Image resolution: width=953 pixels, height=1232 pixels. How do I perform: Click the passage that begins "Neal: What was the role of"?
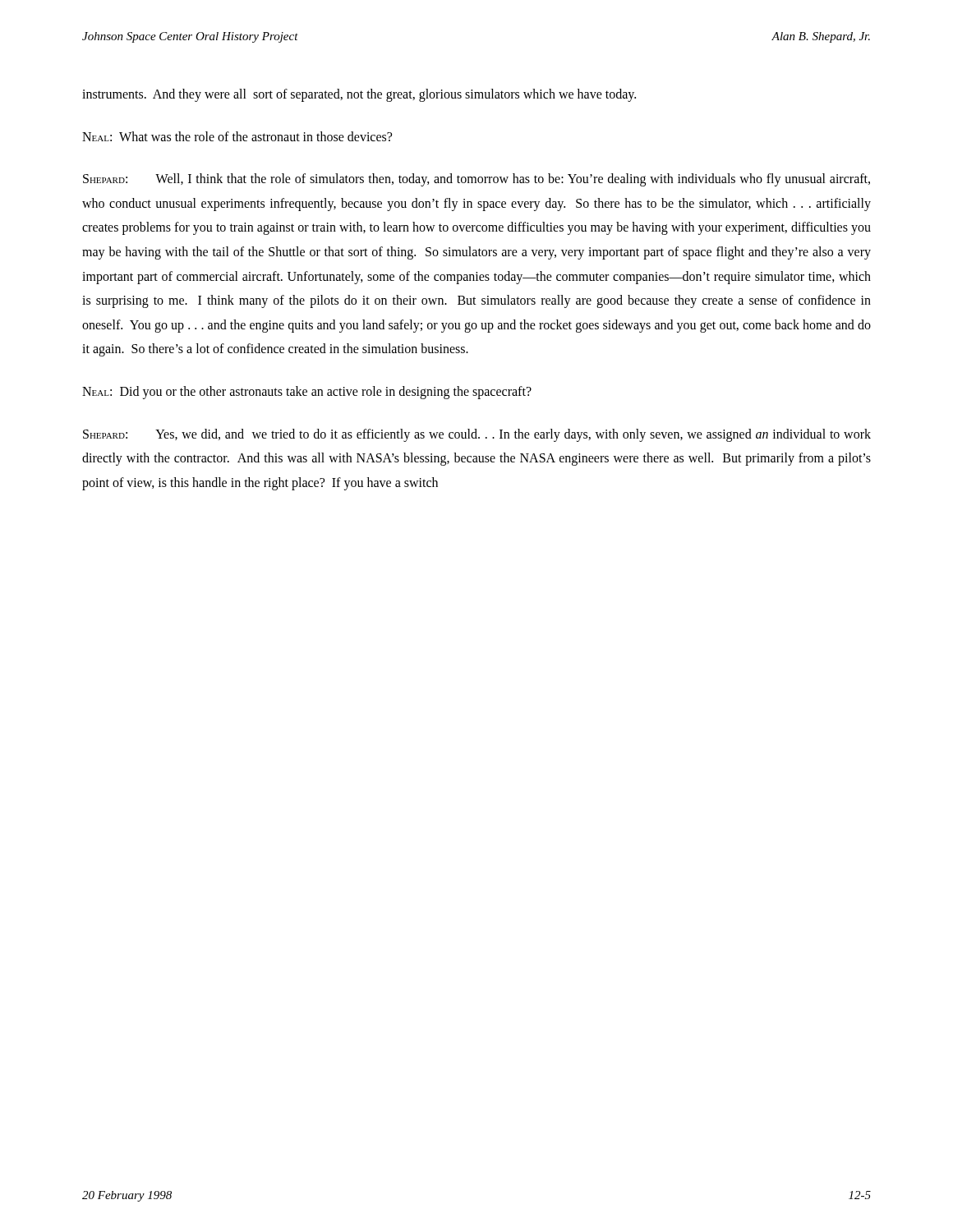point(237,136)
